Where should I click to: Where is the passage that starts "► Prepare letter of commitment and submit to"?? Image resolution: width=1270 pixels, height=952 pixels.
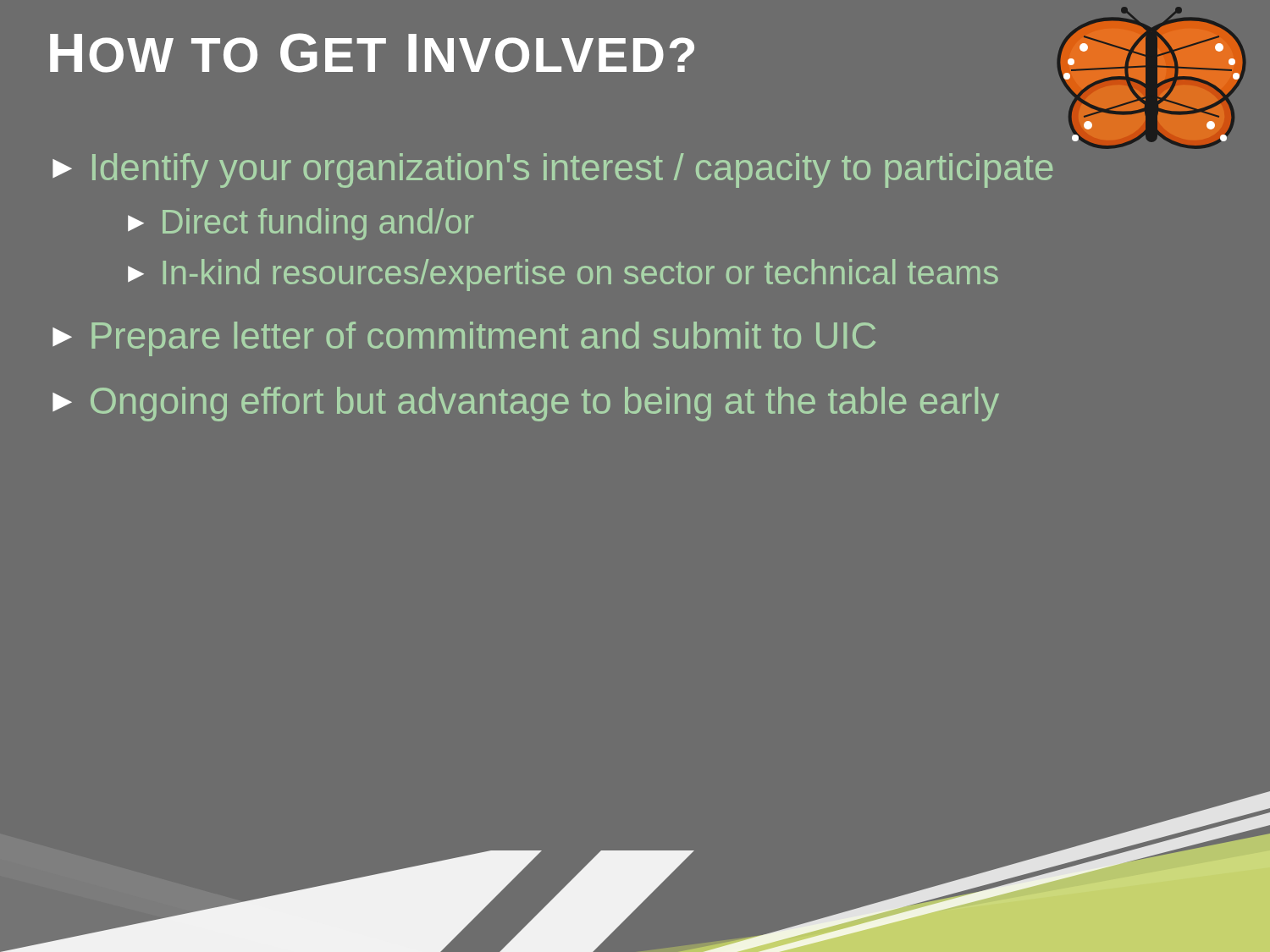coord(462,336)
